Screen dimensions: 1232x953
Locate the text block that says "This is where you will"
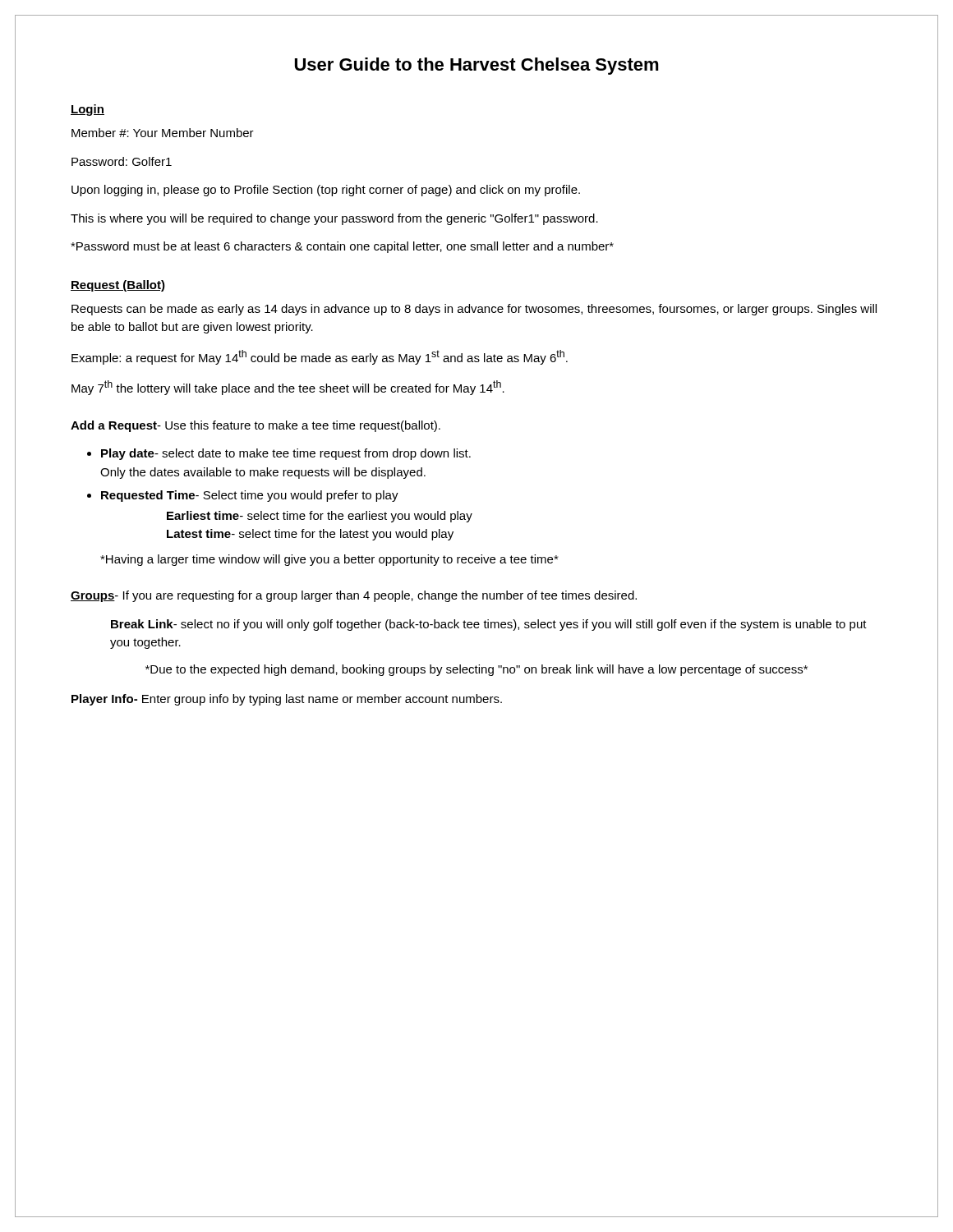tap(335, 218)
